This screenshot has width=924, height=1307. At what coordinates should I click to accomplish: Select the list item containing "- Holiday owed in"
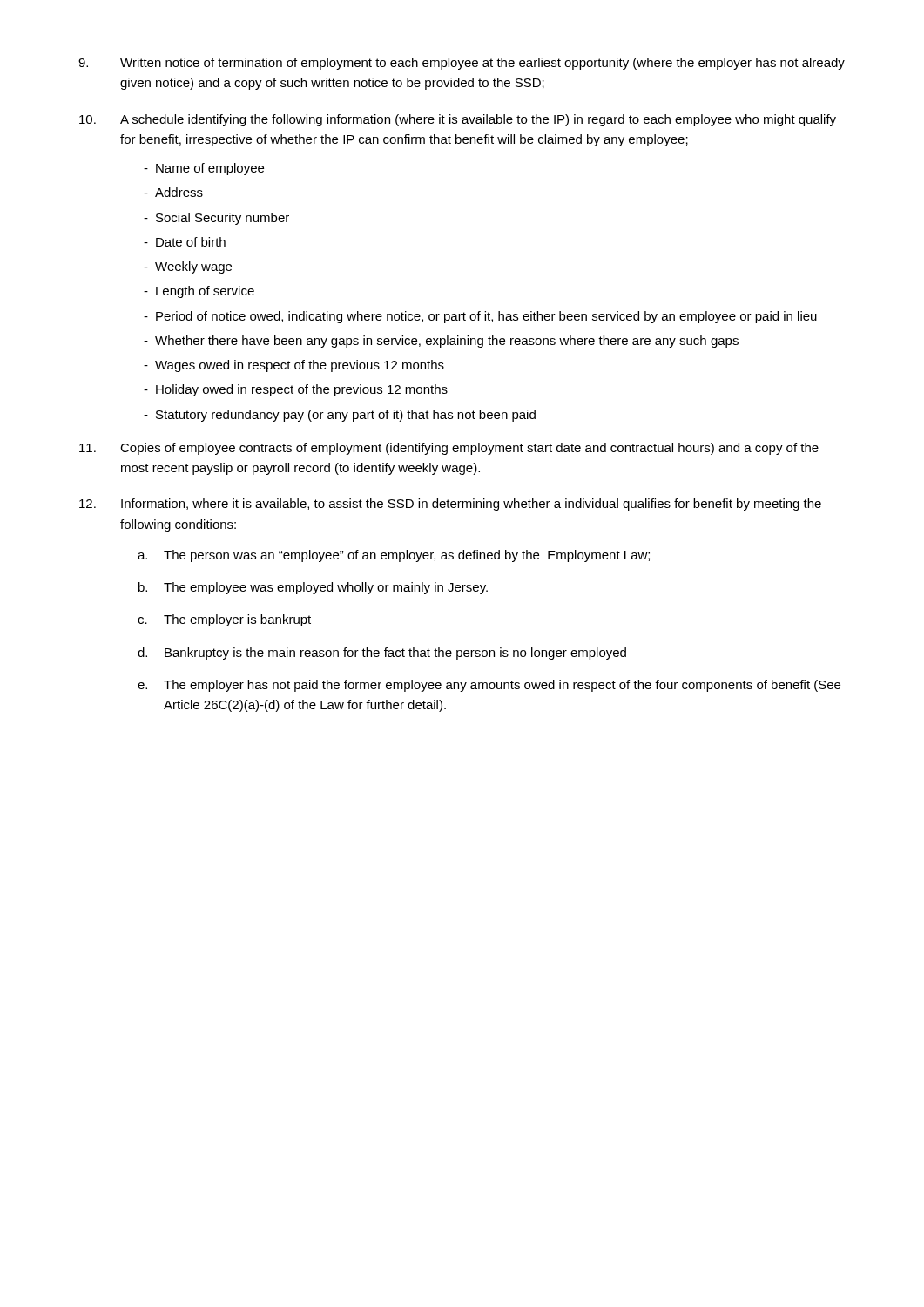coord(296,390)
